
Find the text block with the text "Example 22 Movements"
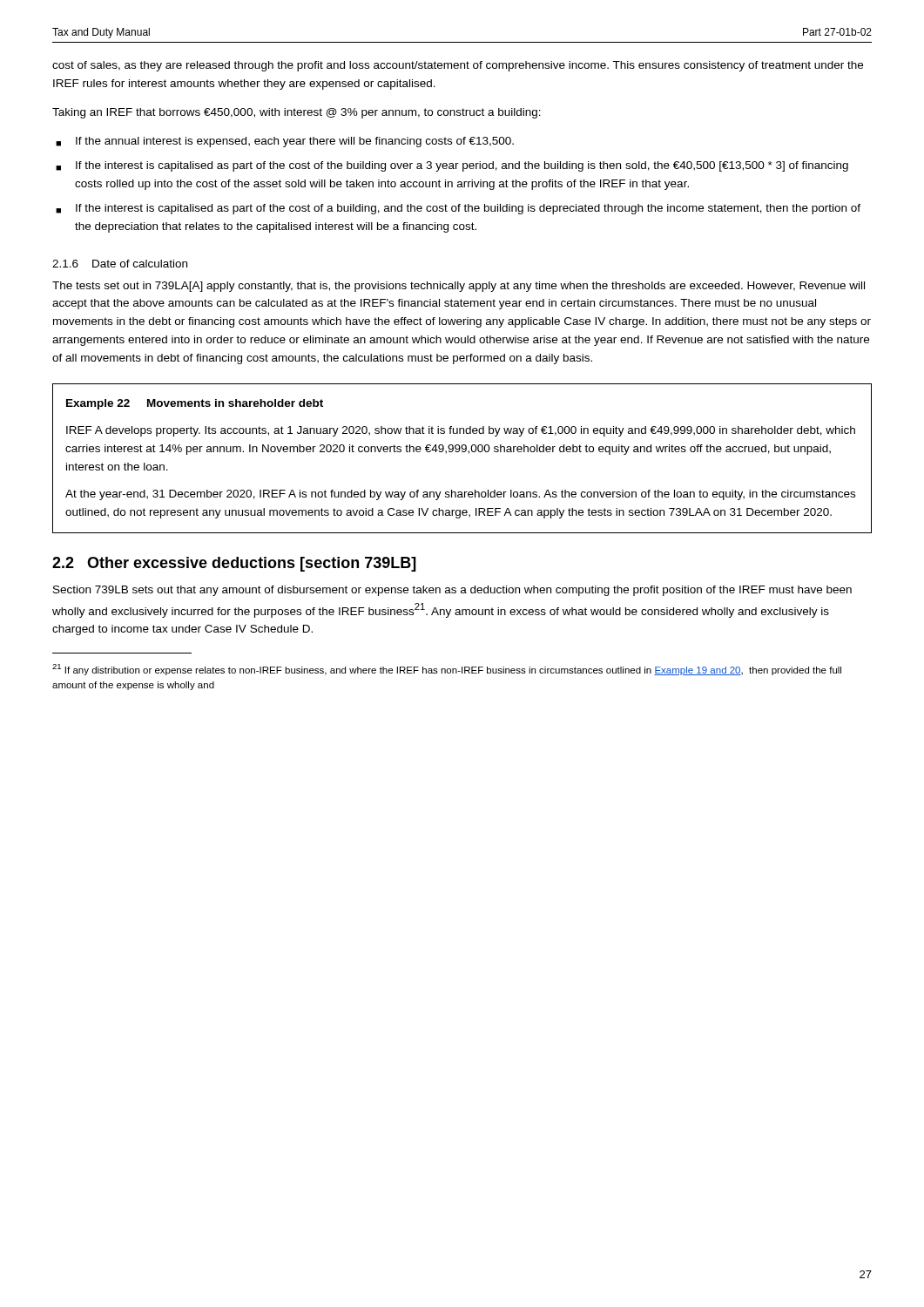coord(462,458)
